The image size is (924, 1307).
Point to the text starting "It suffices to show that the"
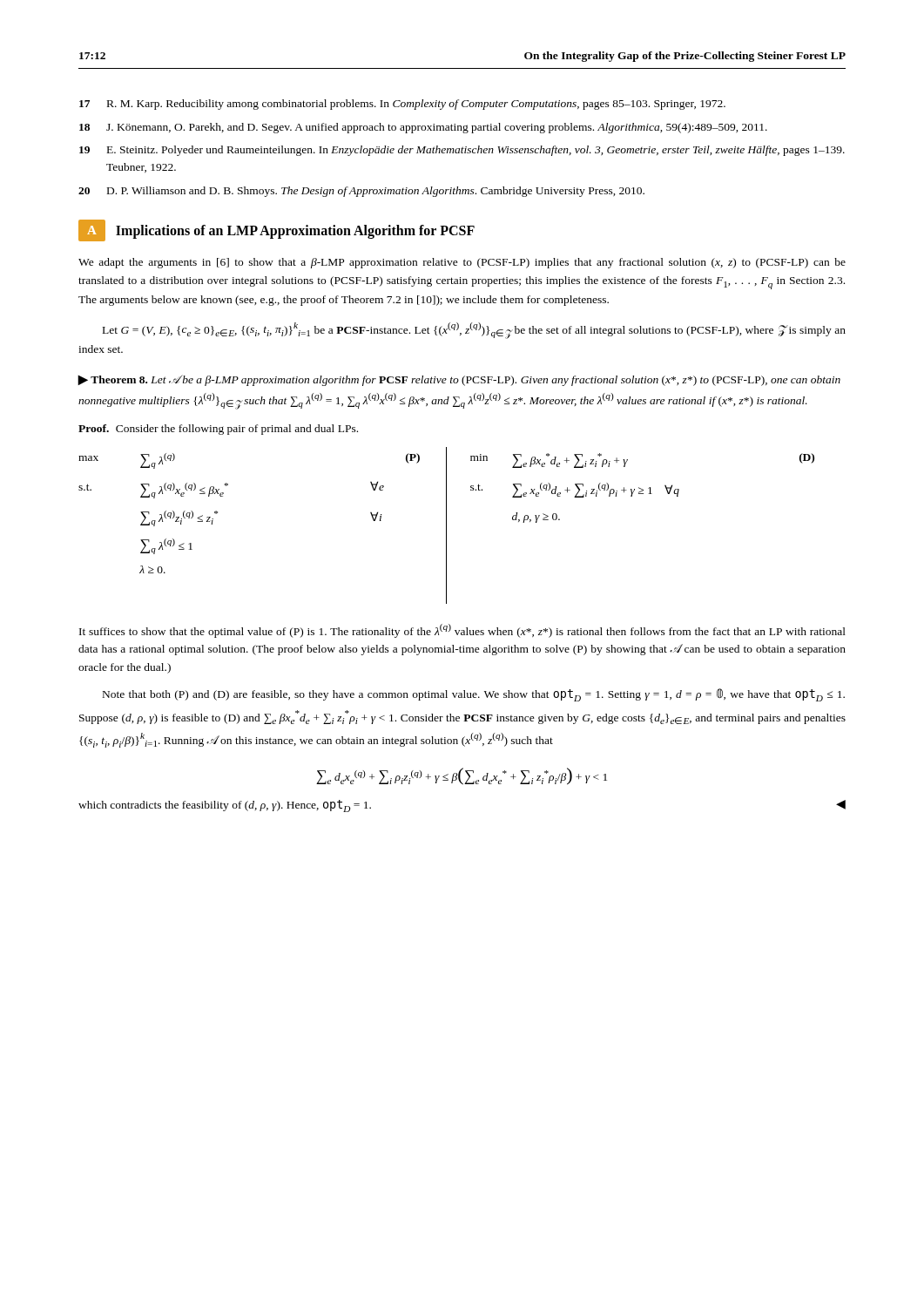point(462,647)
